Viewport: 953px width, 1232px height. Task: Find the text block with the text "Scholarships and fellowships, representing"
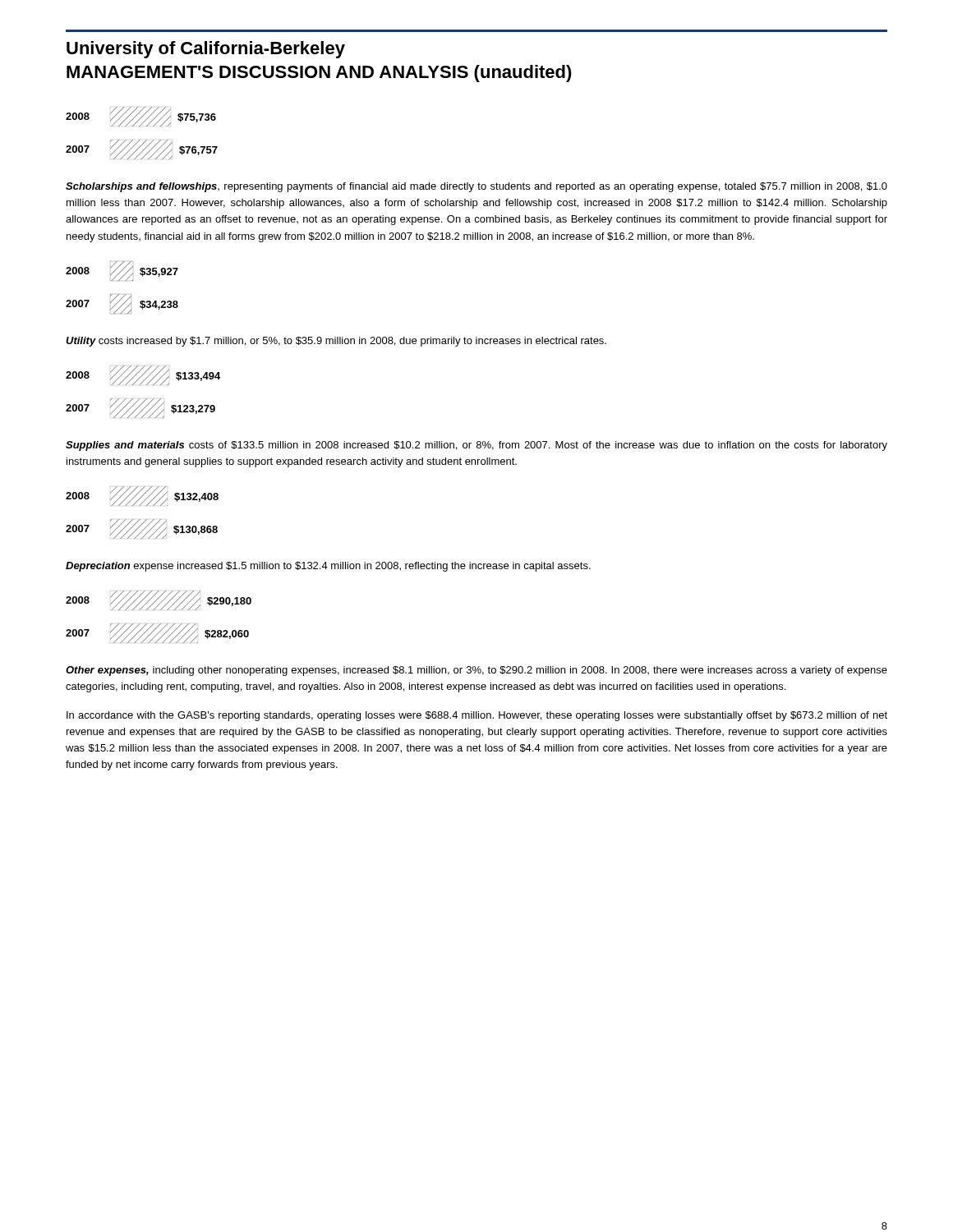point(476,211)
